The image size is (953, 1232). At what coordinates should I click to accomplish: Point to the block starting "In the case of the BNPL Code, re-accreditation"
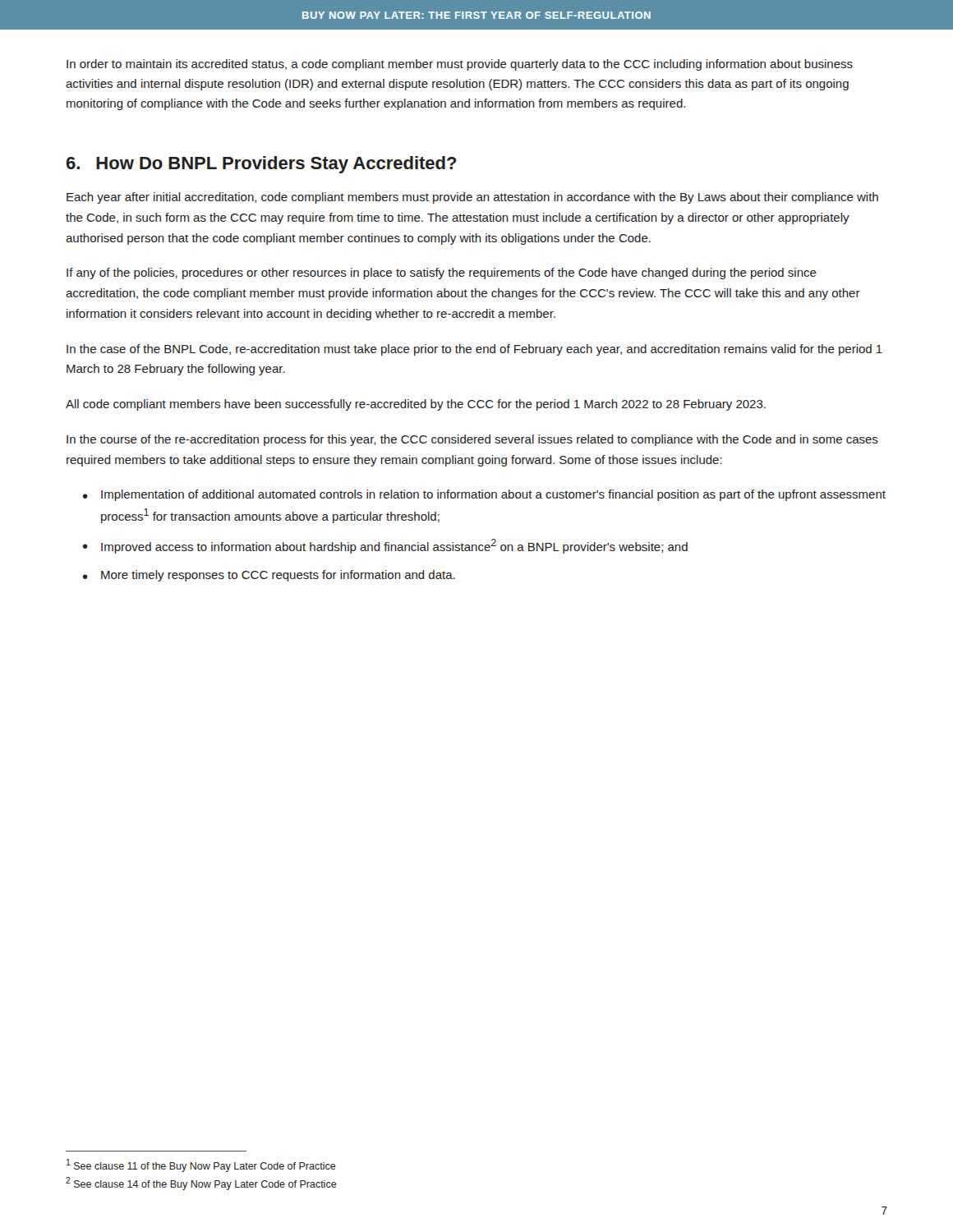474,358
